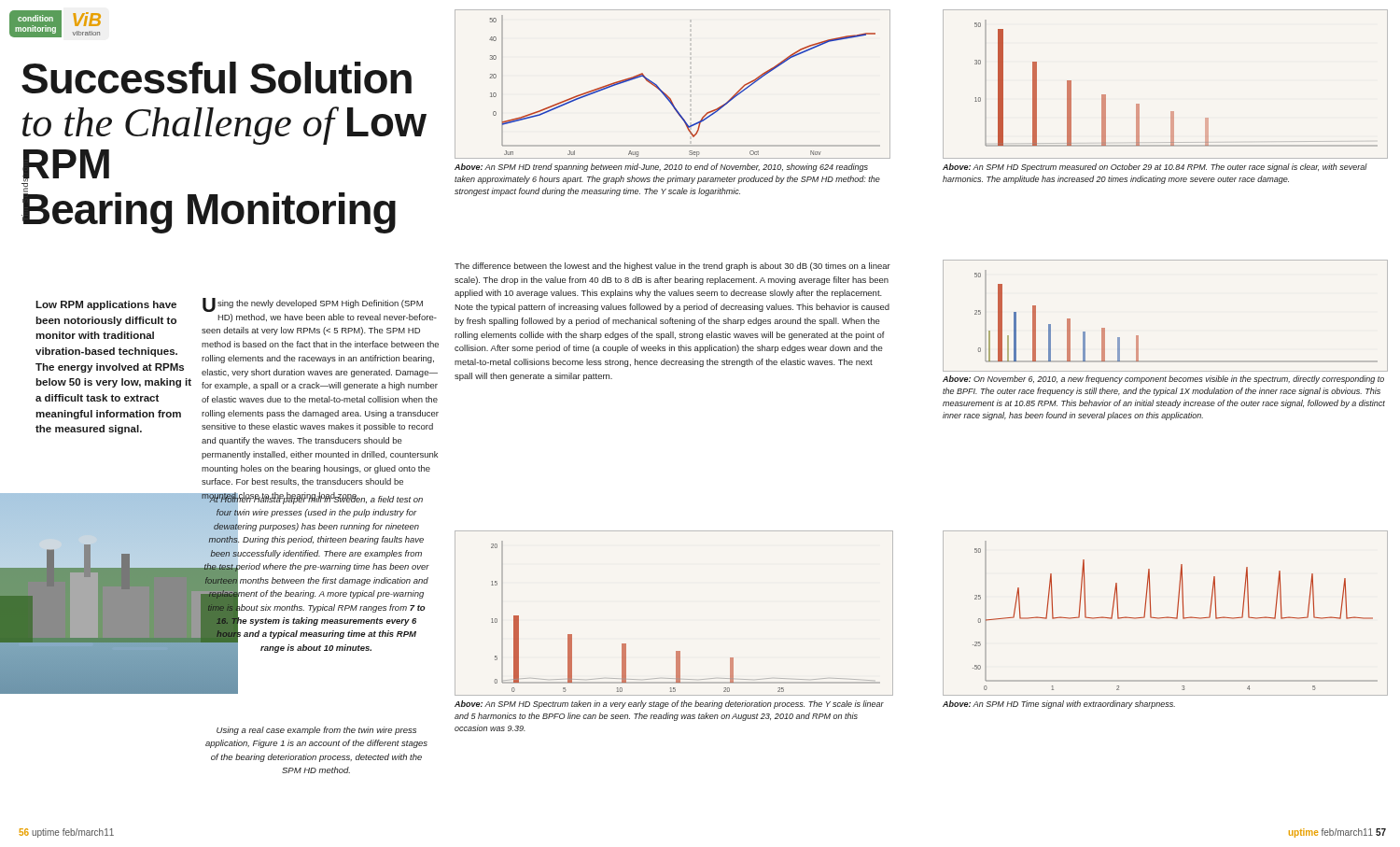Click the passage that begins "The difference between the lowest"
This screenshot has width=1400, height=847.
673,321
